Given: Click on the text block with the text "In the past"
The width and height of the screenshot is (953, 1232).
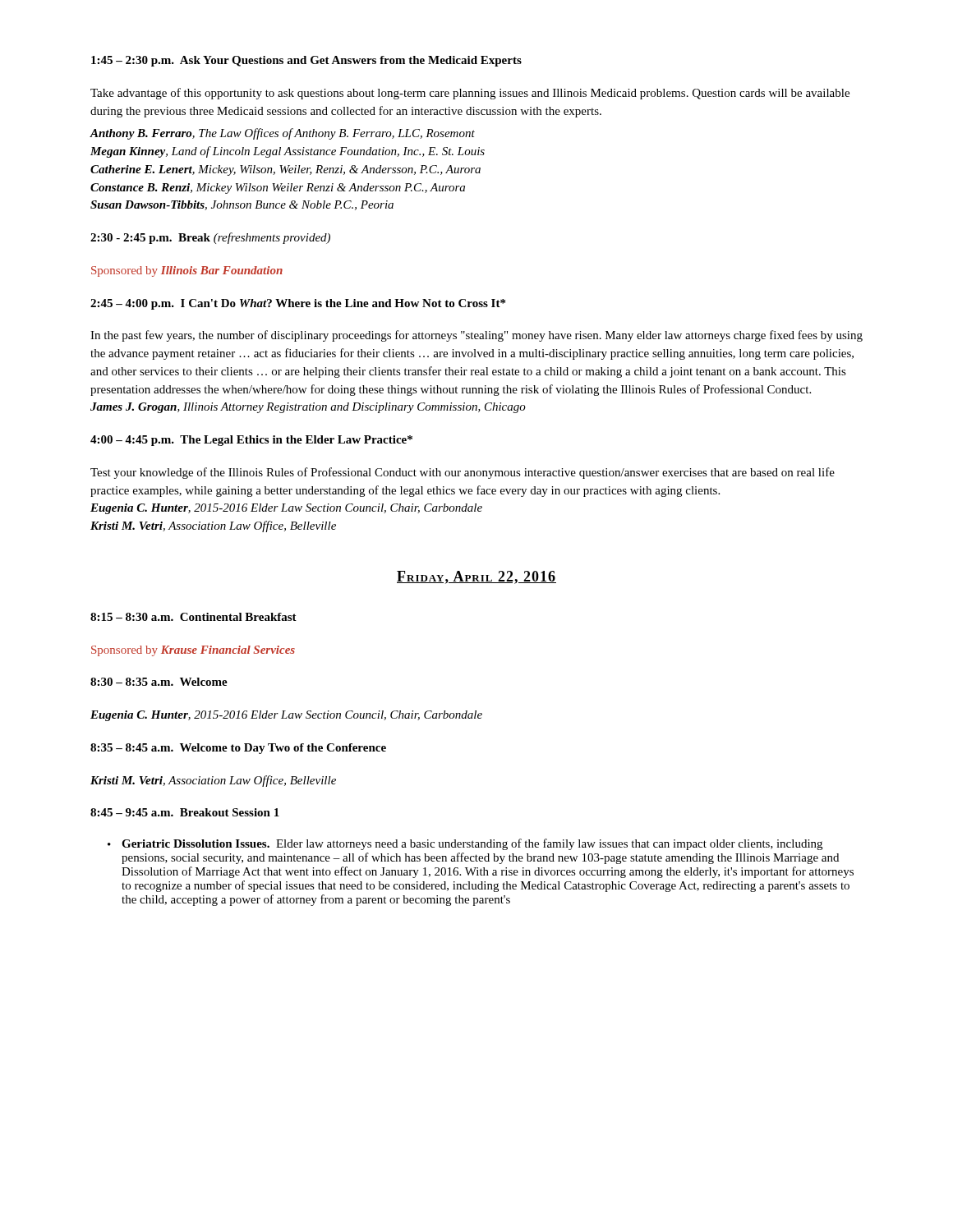Looking at the screenshot, I should 476,372.
